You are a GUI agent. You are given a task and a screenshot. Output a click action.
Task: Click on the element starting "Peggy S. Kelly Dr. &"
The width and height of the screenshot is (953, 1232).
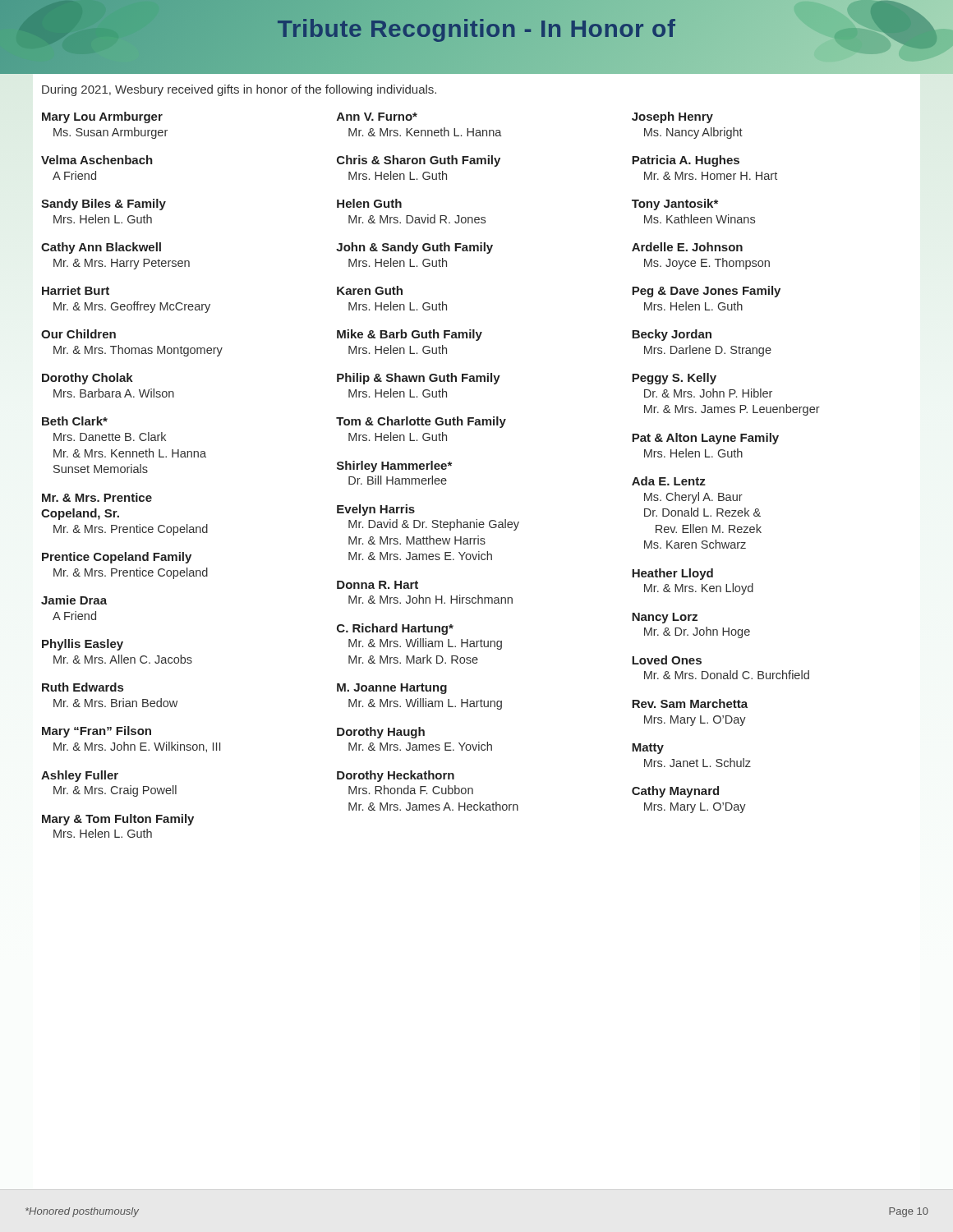[772, 394]
